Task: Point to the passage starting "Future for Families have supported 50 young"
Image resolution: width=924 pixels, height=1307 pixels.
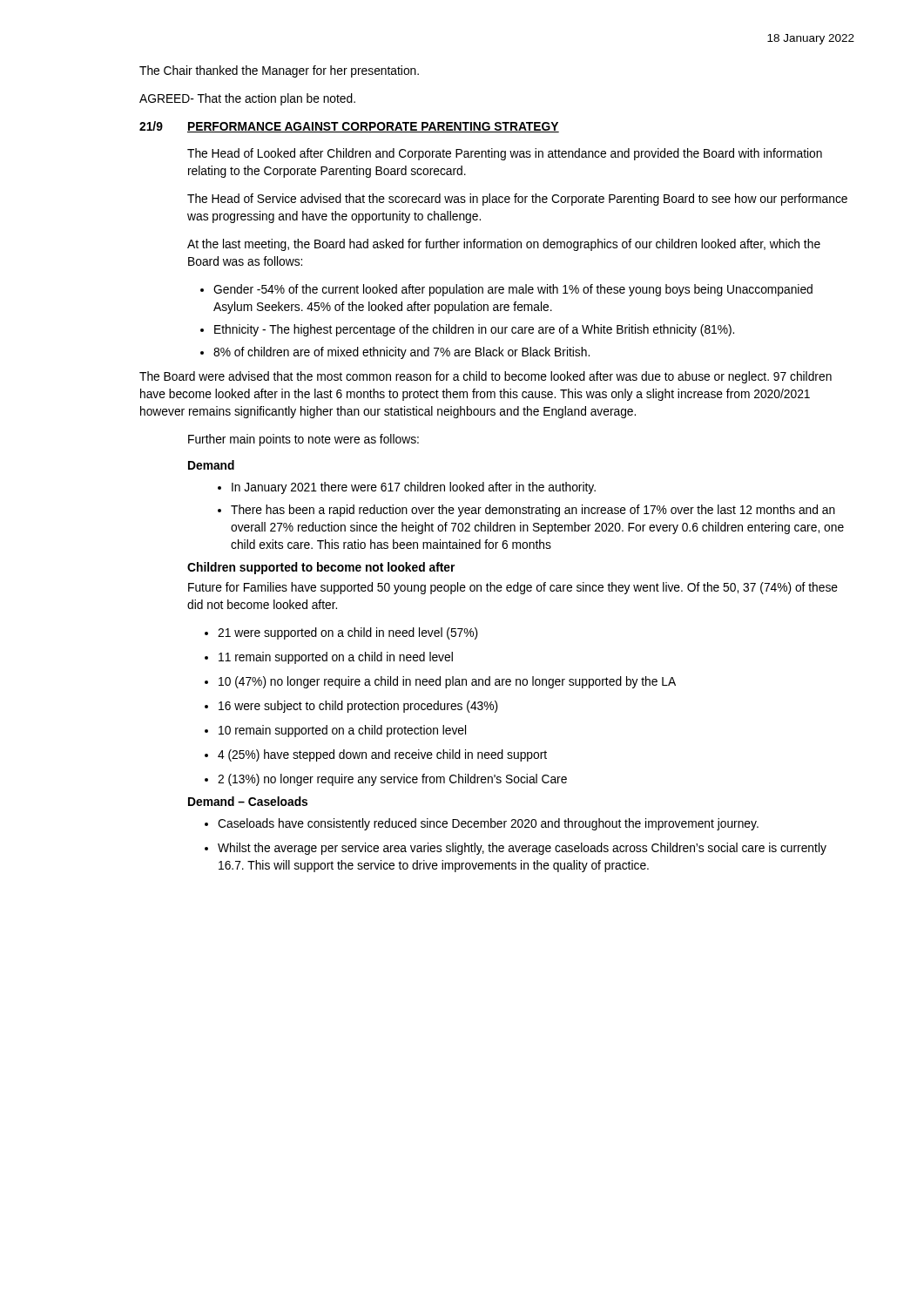Action: point(512,596)
